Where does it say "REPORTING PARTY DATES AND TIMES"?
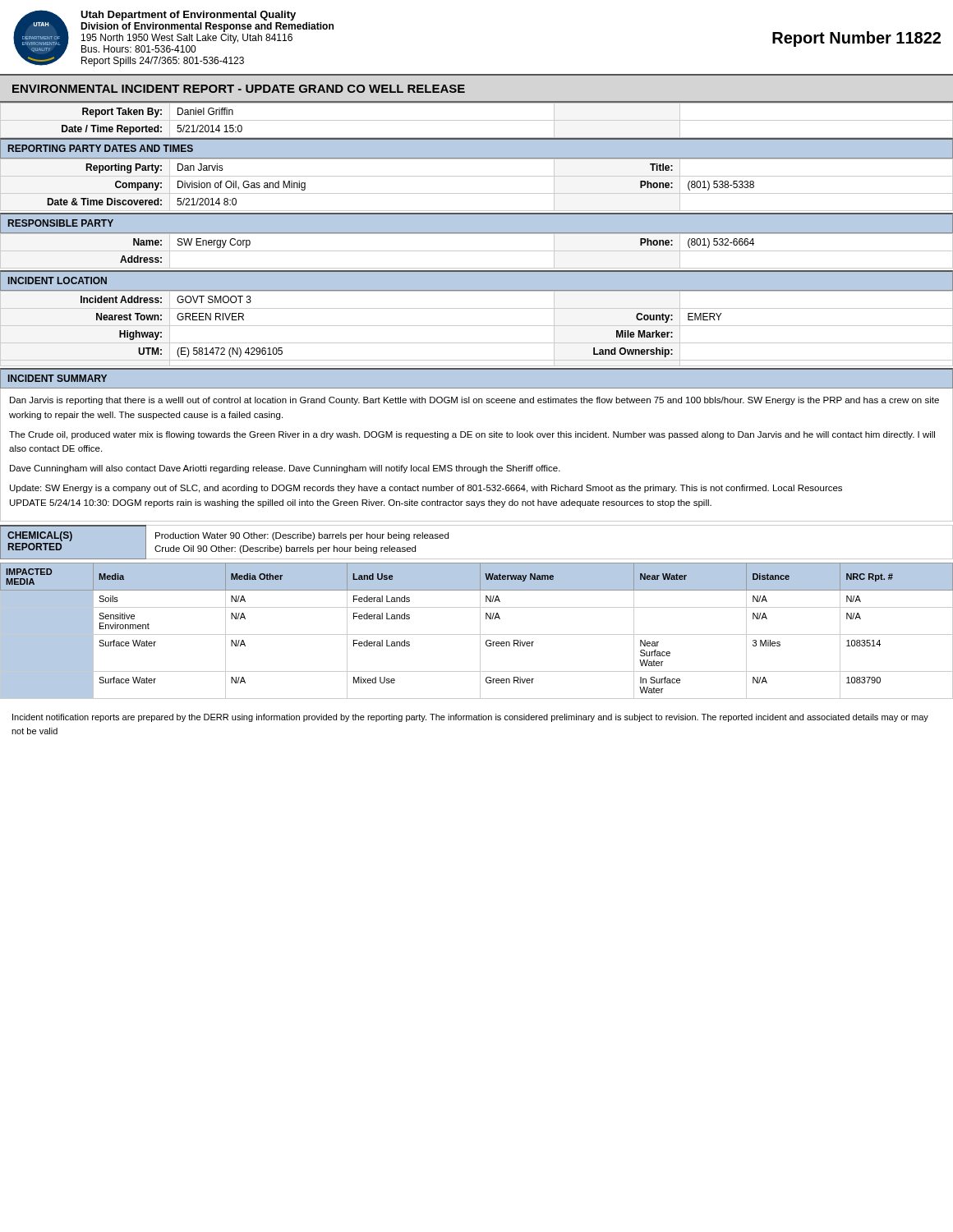Viewport: 953px width, 1232px height. click(x=100, y=149)
